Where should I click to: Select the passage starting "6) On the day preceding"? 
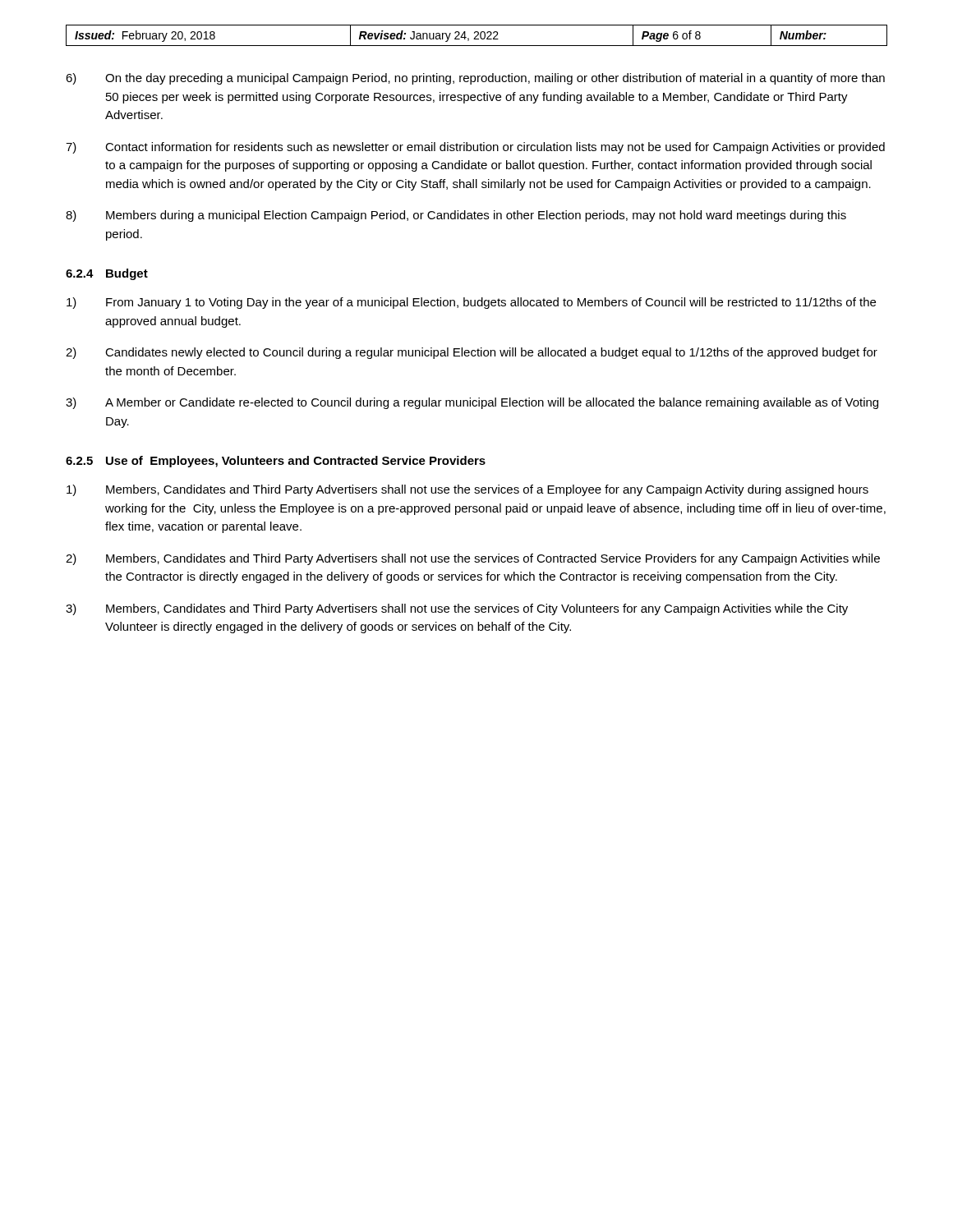[476, 97]
